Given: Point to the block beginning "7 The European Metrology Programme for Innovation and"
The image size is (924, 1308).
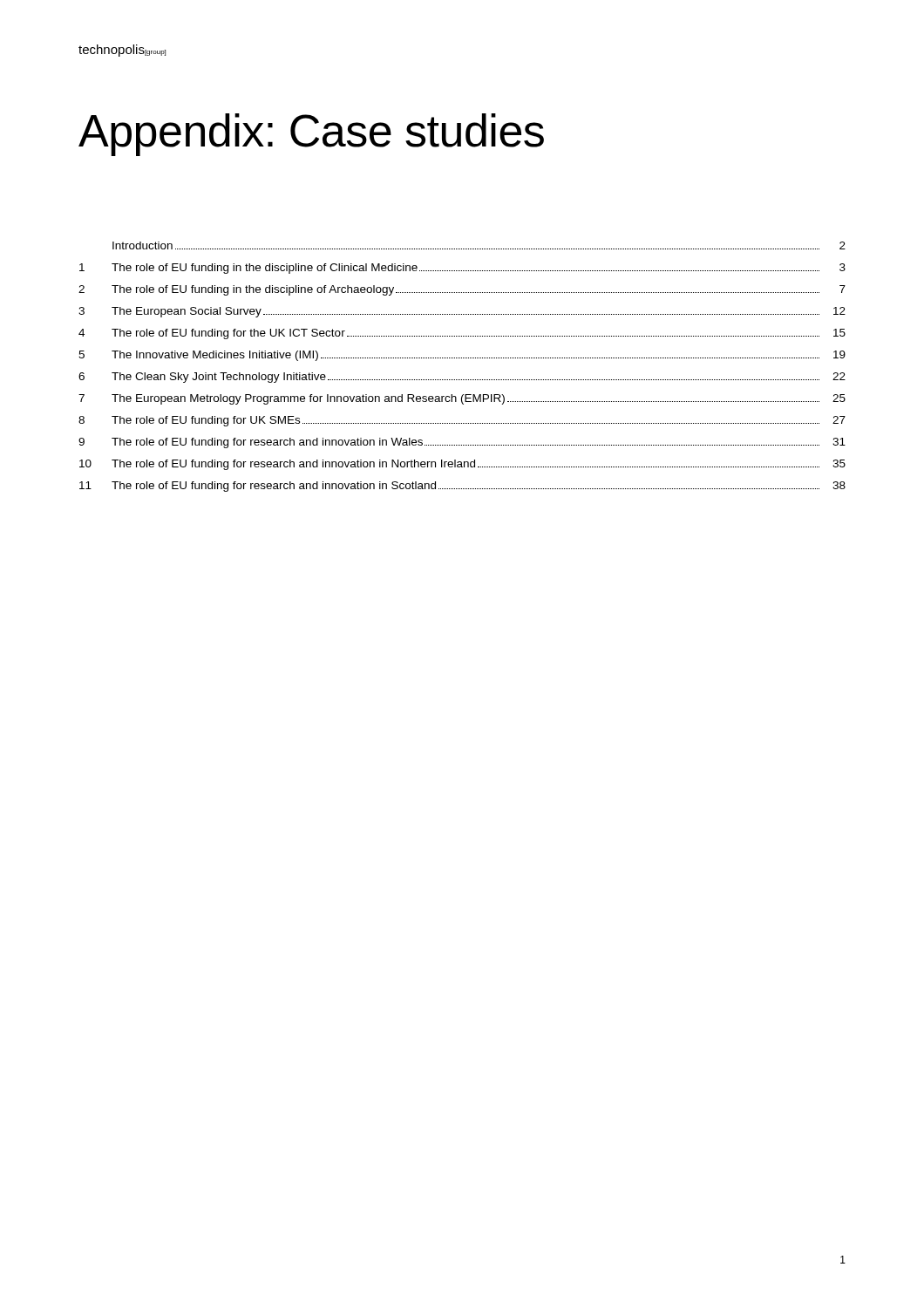Looking at the screenshot, I should click(462, 399).
